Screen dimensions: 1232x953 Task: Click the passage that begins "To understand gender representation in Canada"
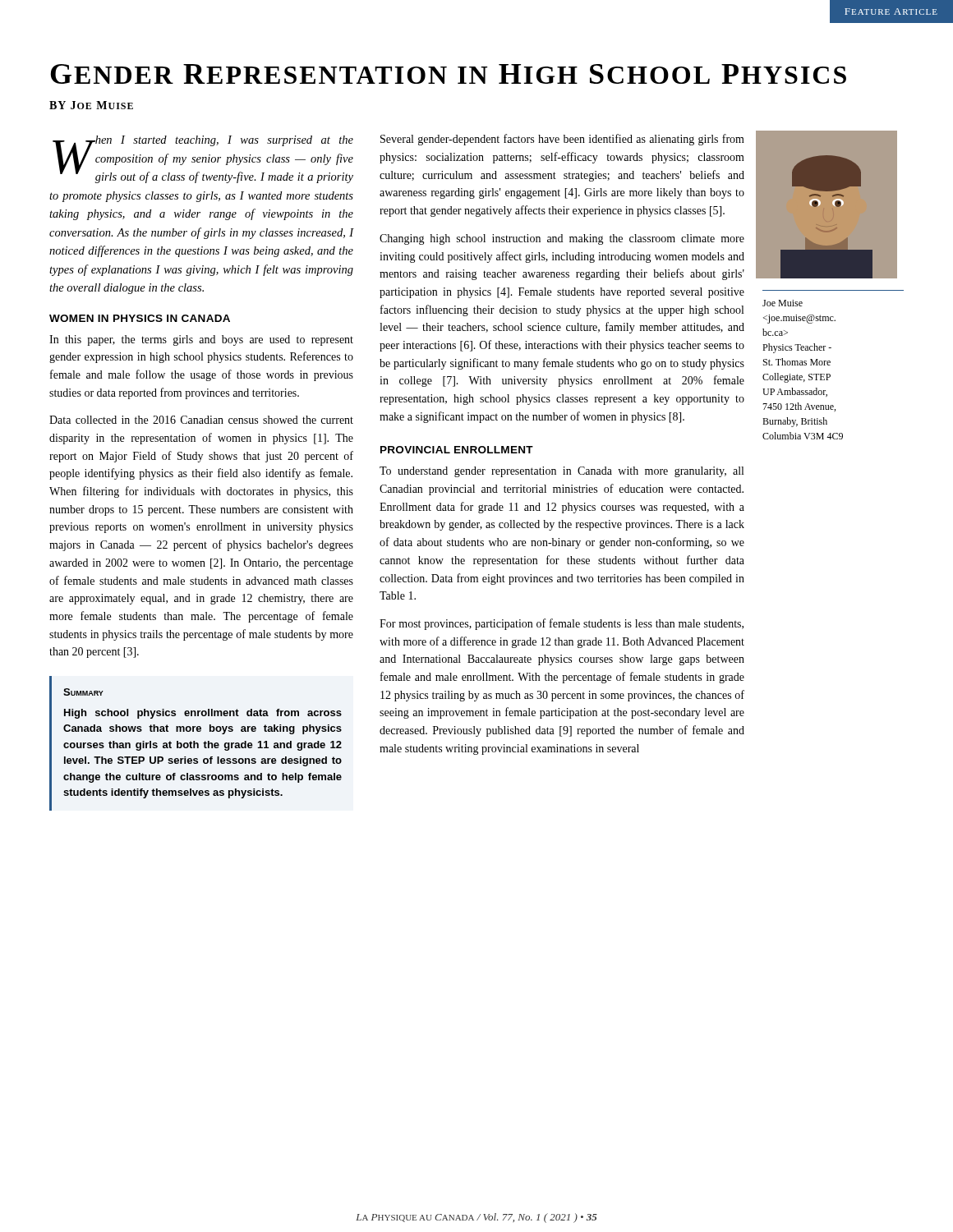click(562, 534)
